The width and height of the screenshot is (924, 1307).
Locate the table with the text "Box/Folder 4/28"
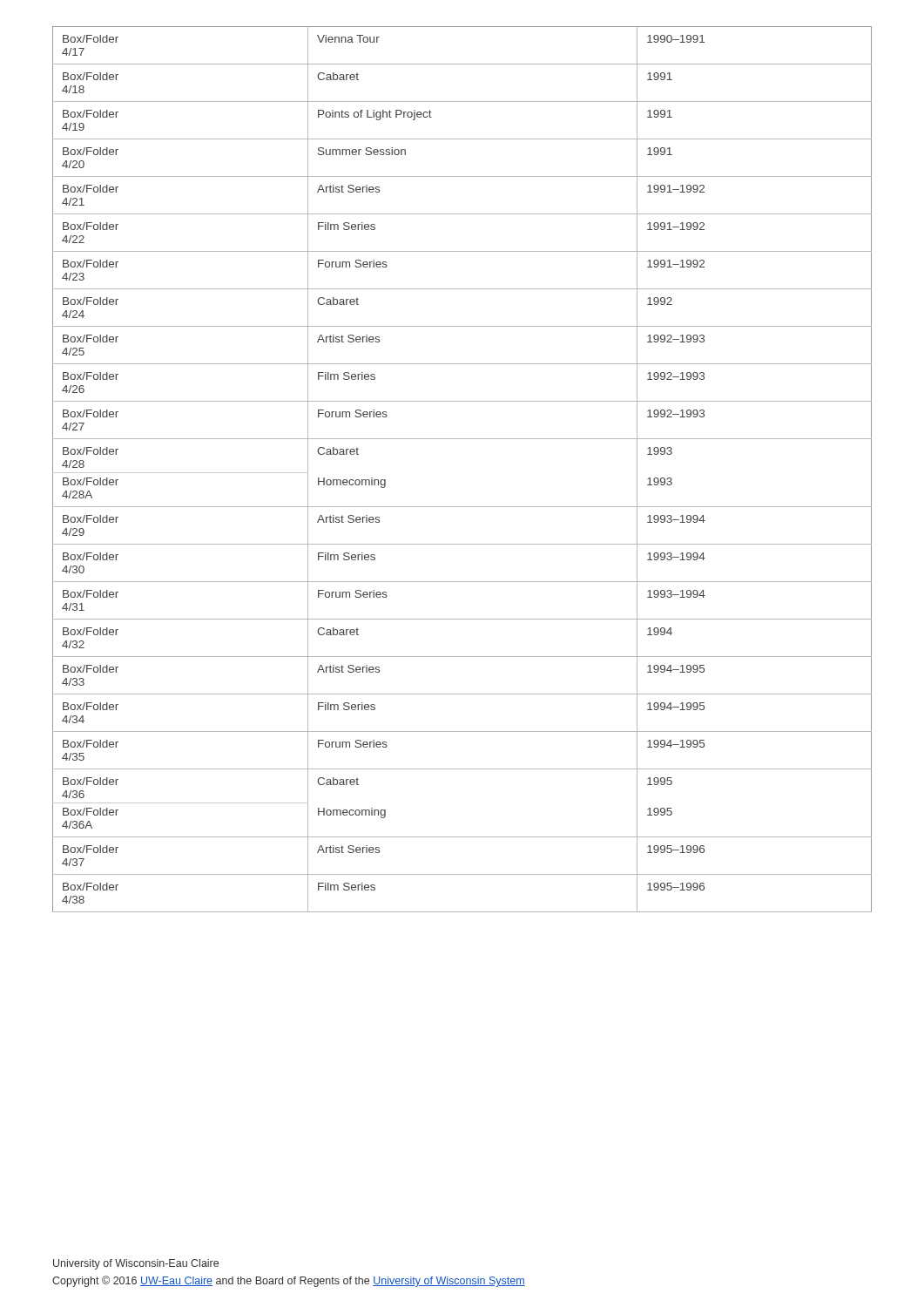click(462, 469)
